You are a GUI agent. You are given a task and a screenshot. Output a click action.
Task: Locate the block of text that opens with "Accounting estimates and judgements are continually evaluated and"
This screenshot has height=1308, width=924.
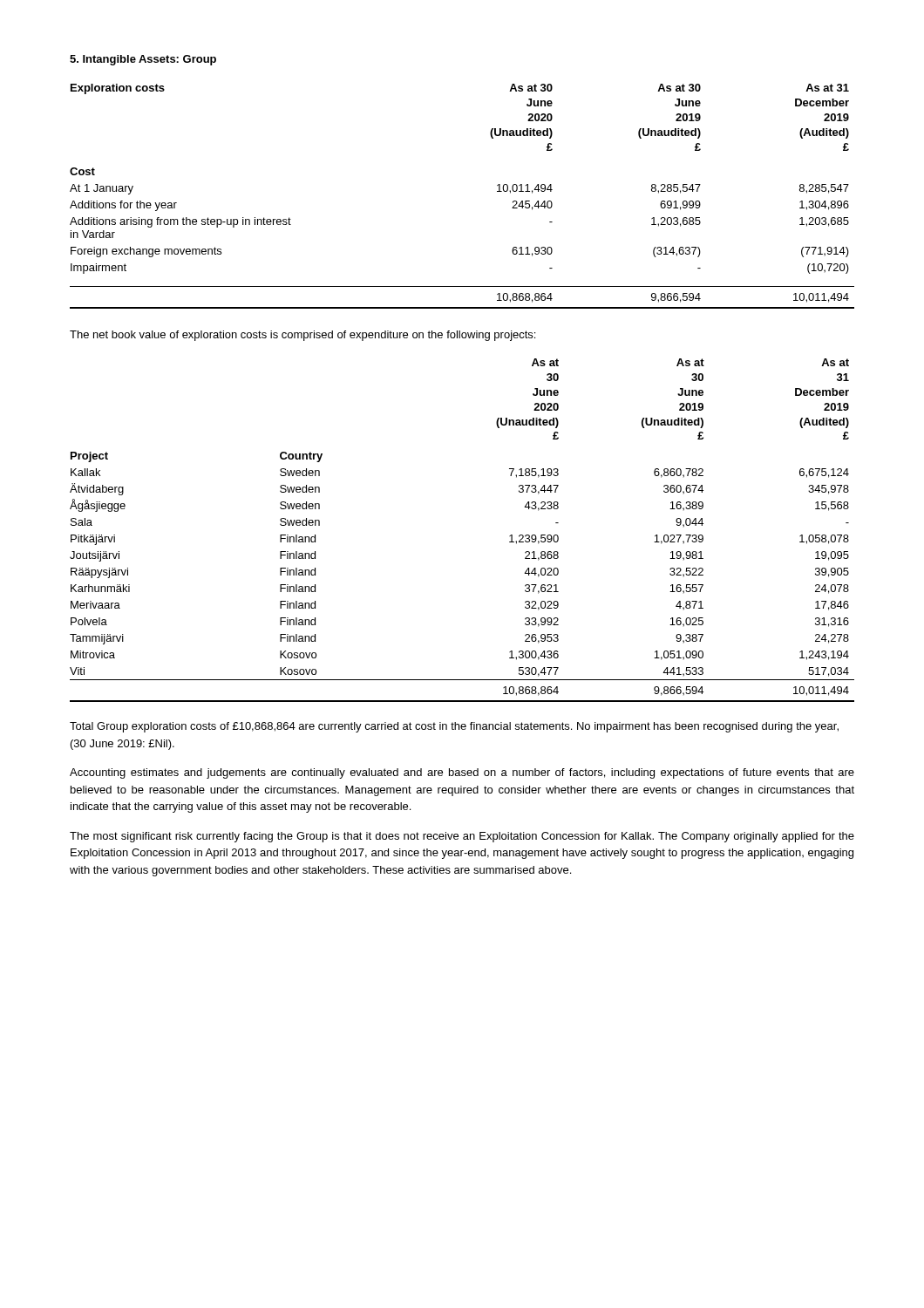pyautogui.click(x=462, y=789)
